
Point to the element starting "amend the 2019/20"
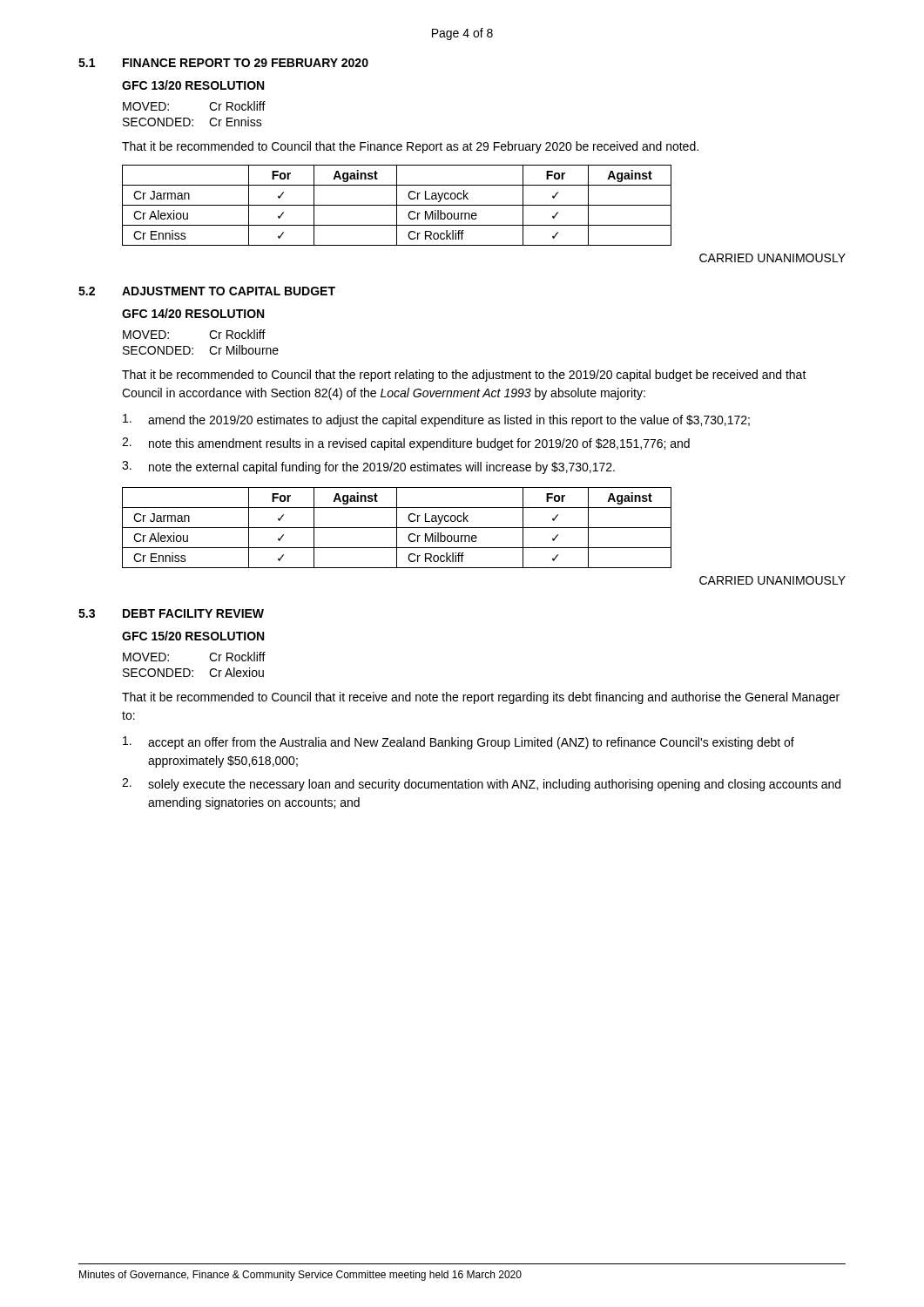tap(484, 420)
